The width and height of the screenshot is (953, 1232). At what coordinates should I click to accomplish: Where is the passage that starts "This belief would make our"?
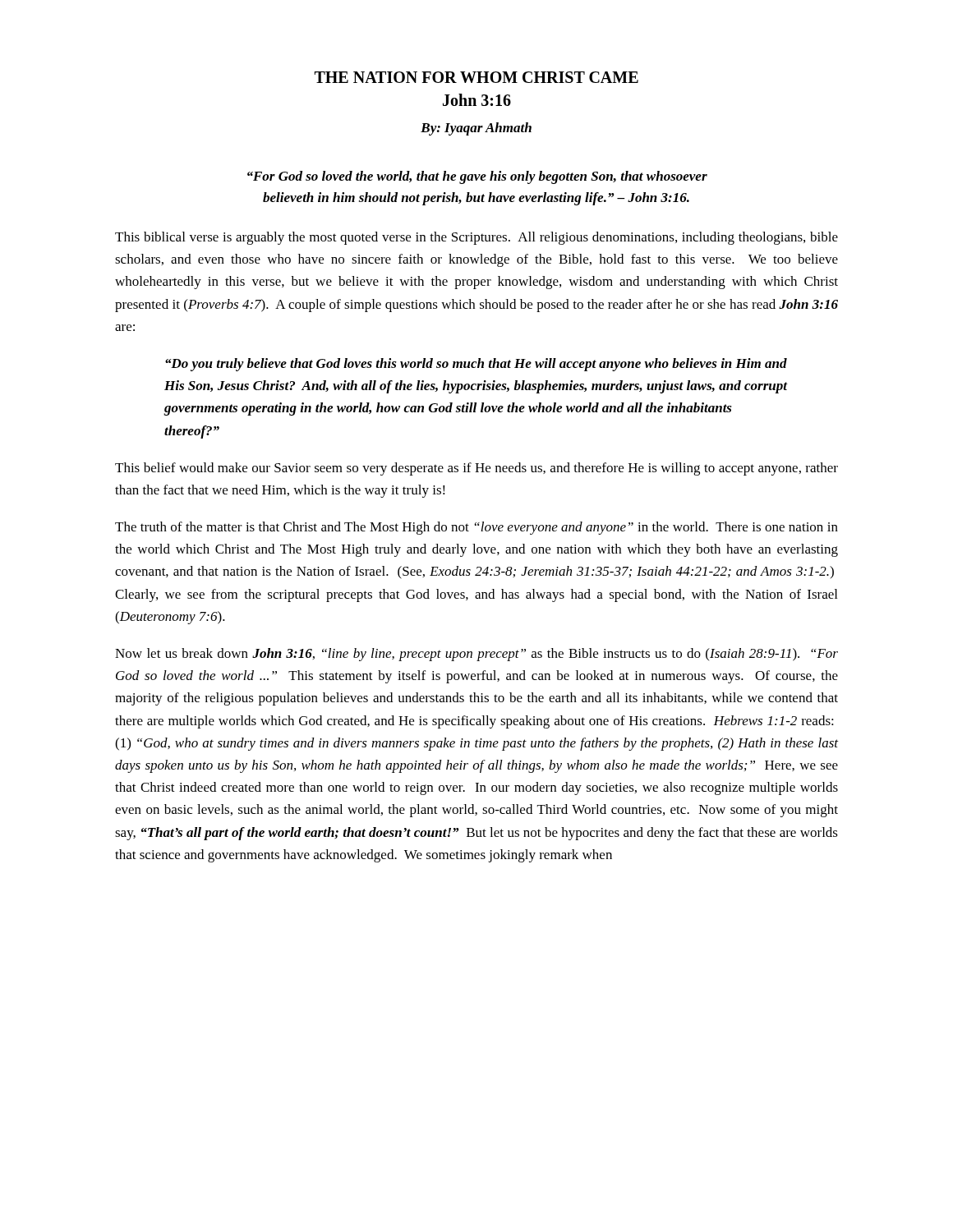476,479
